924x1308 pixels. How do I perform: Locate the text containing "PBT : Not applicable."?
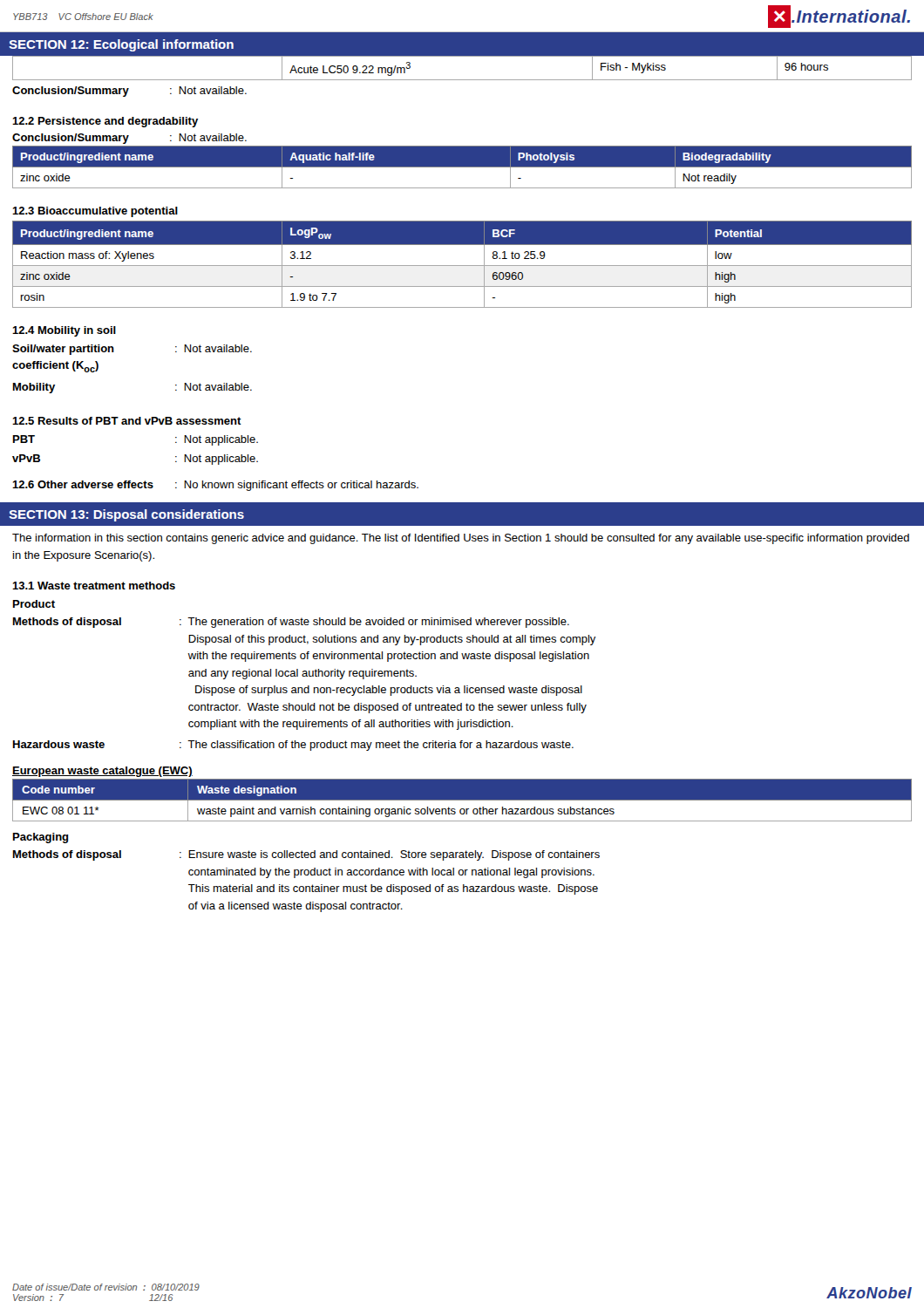(x=24, y=440)
